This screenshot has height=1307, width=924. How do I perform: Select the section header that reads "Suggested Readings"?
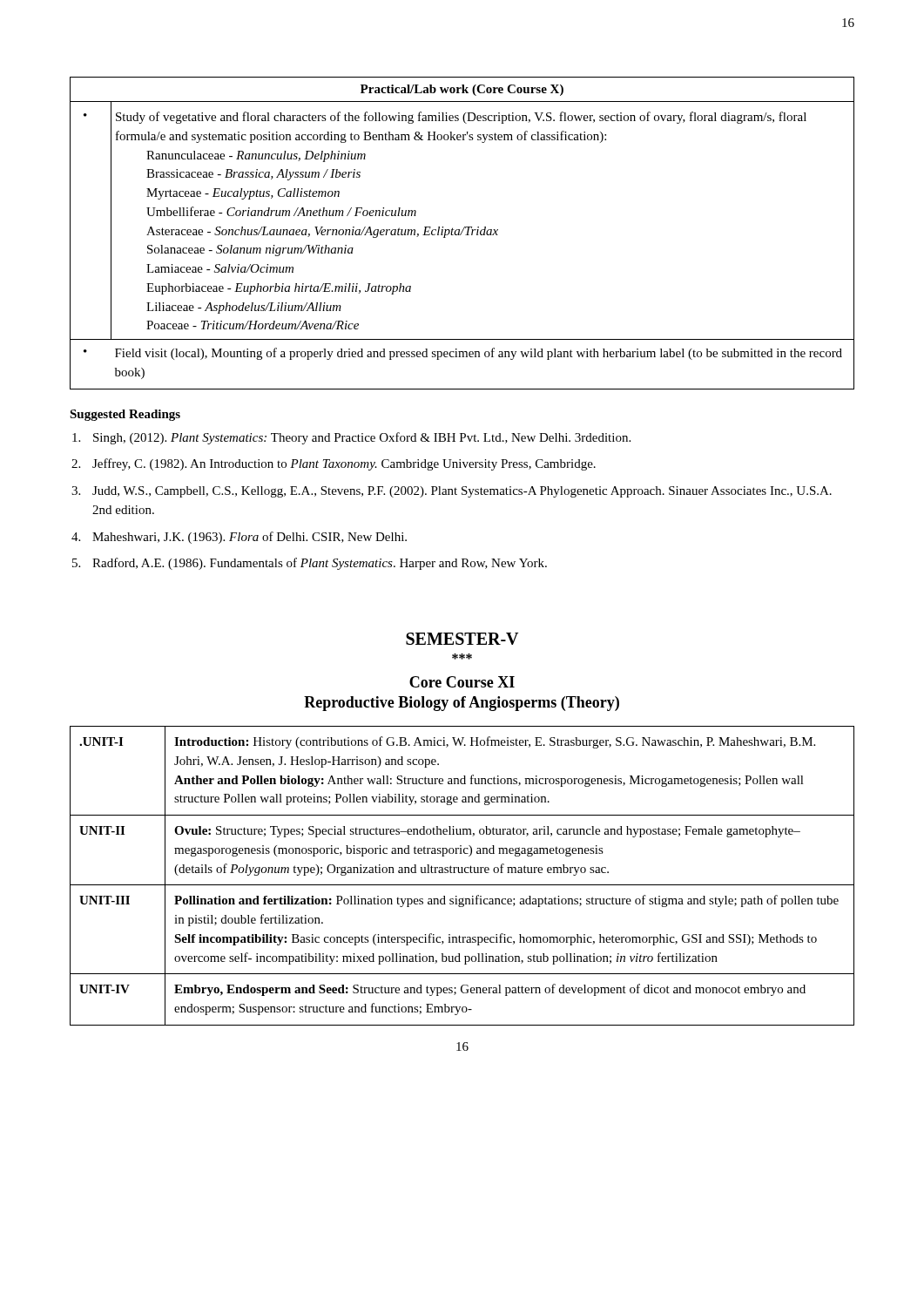coord(125,413)
